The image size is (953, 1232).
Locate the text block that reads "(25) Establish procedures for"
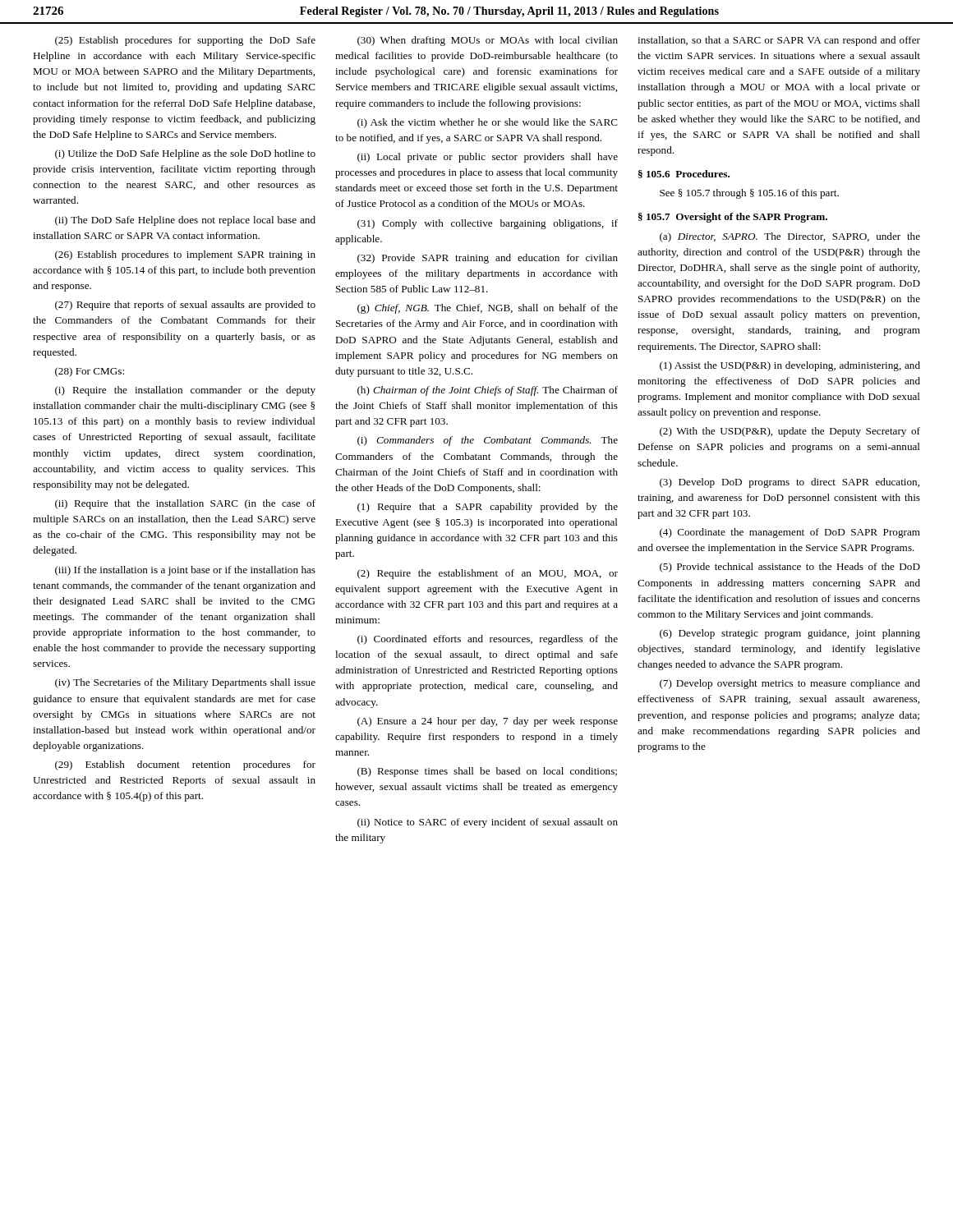click(174, 418)
